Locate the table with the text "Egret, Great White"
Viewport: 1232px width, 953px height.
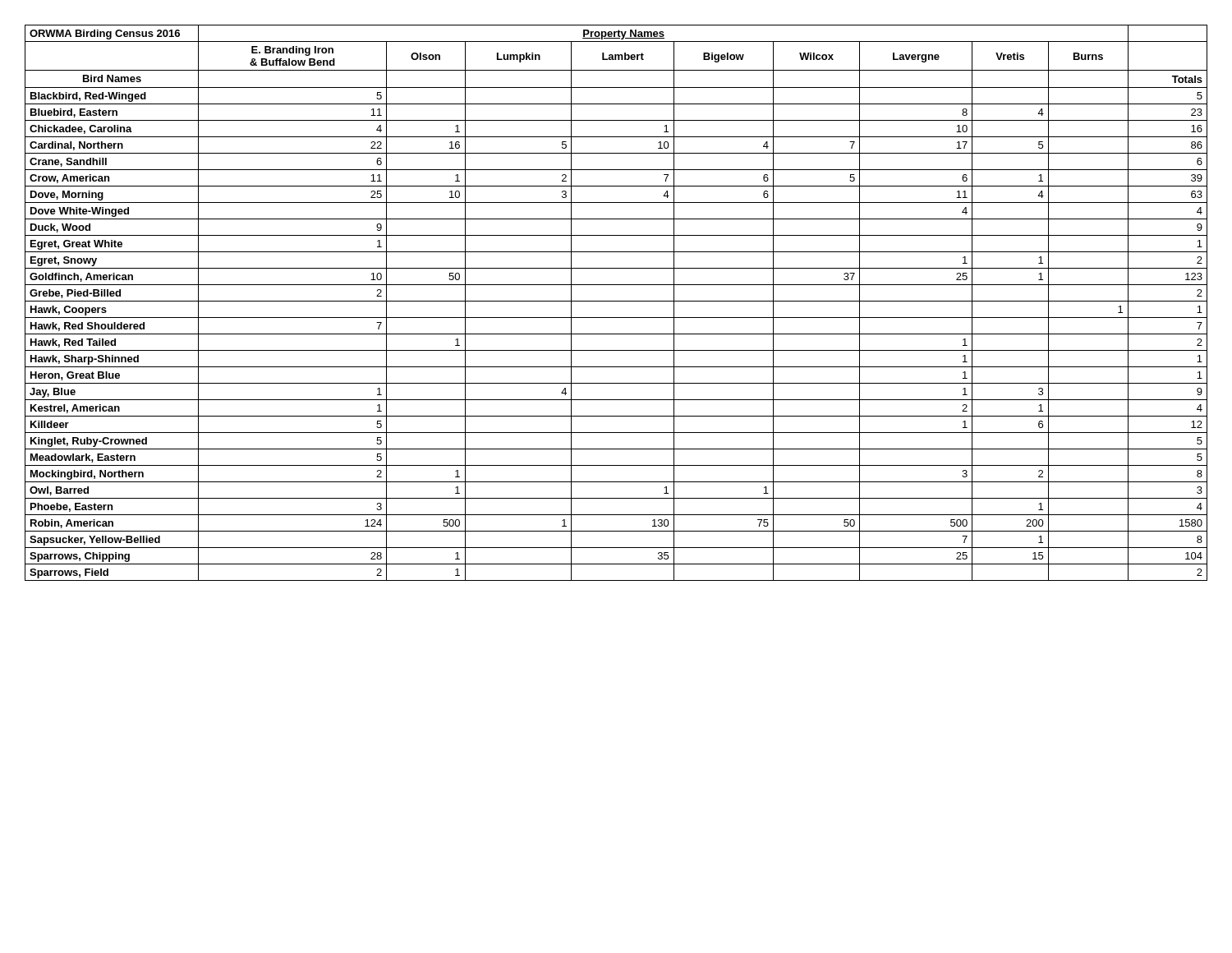pos(616,303)
